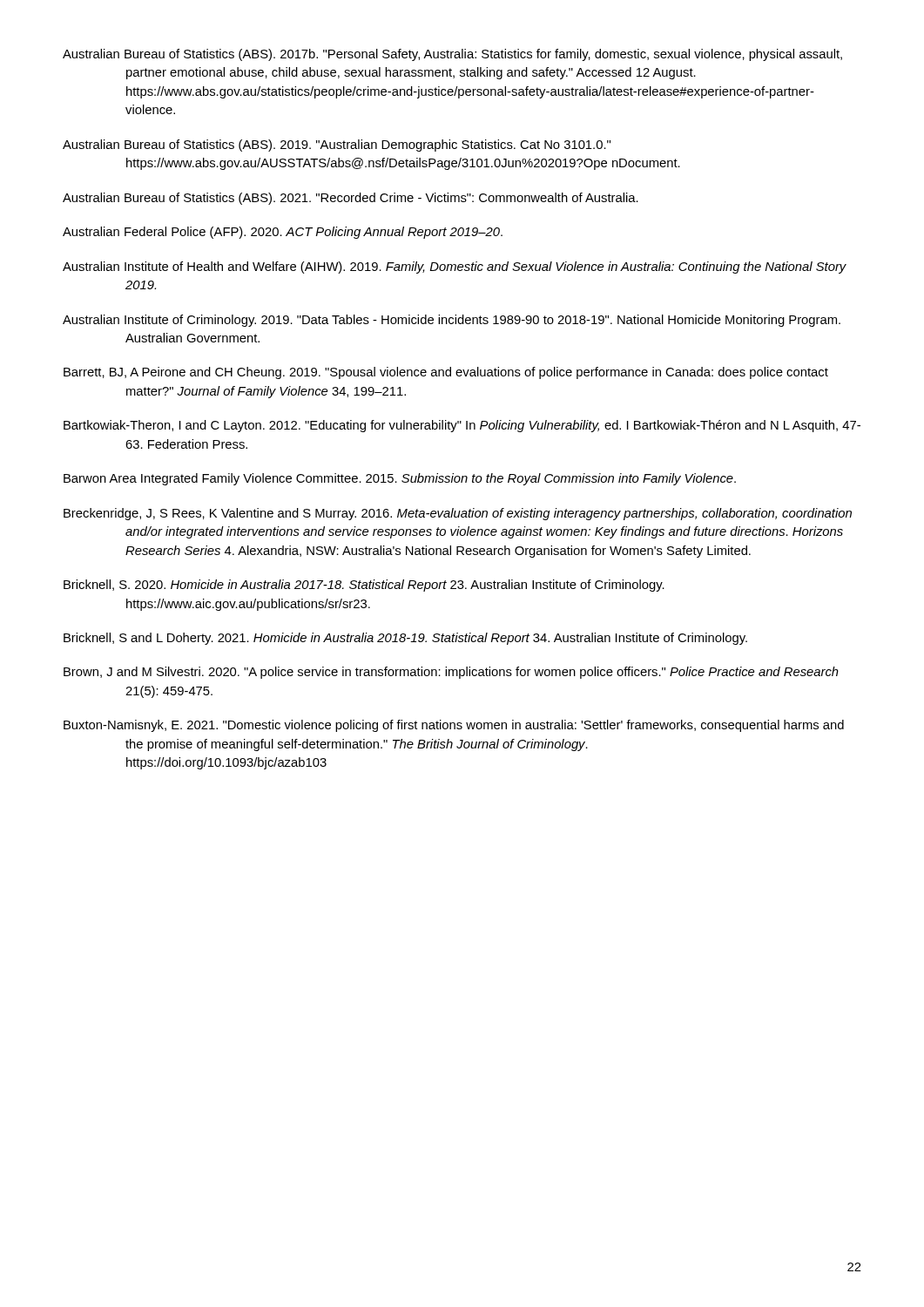Point to the region starting "Australian Bureau of Statistics (ABS). 2019. "Australian"
The image size is (924, 1307).
coord(372,154)
